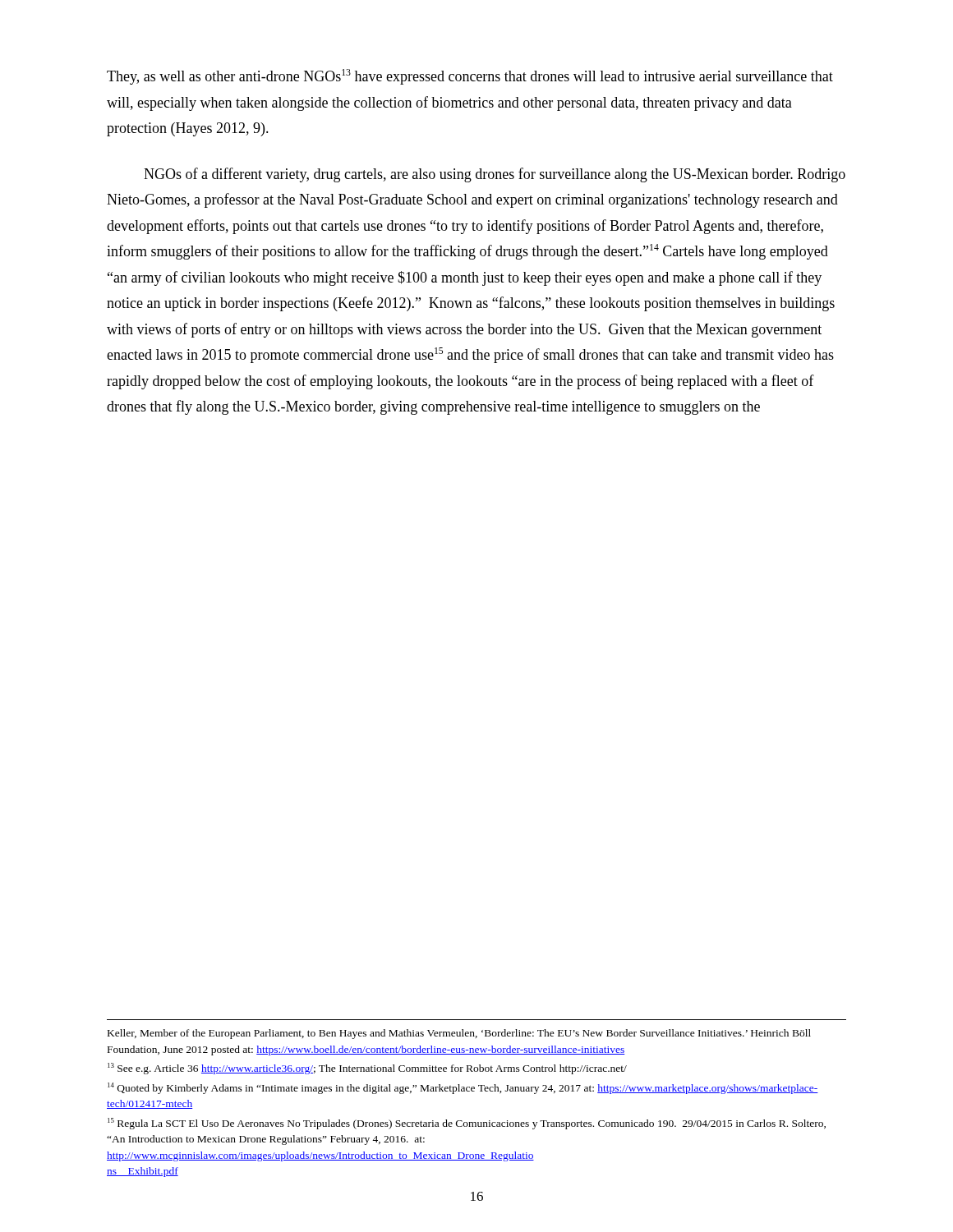Find the footnote that reads "13 See e.g. Article 36 http://www.article36.org/; The International"
This screenshot has width=953, height=1232.
476,1068
